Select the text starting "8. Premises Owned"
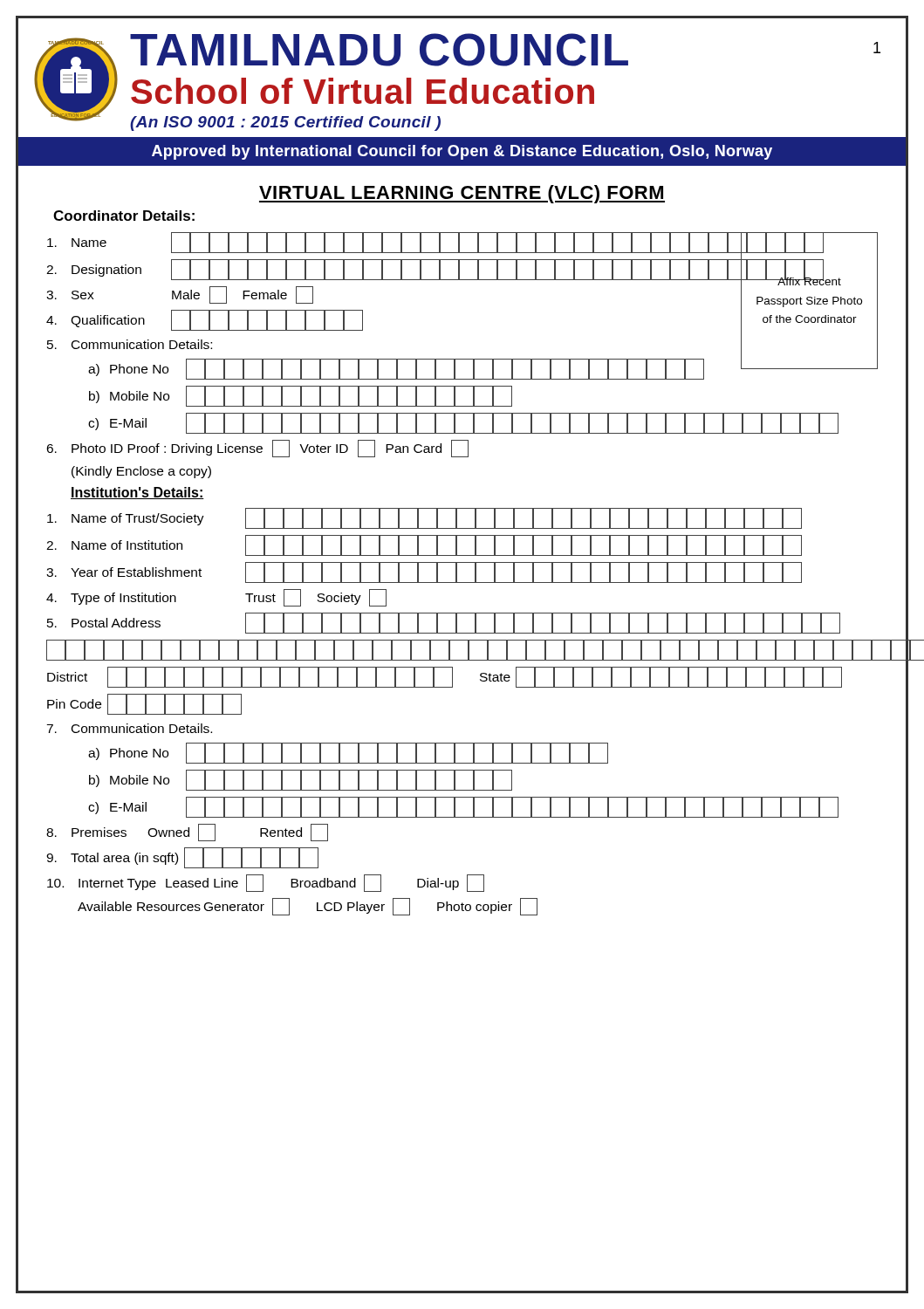The height and width of the screenshot is (1309, 924). pos(187,833)
